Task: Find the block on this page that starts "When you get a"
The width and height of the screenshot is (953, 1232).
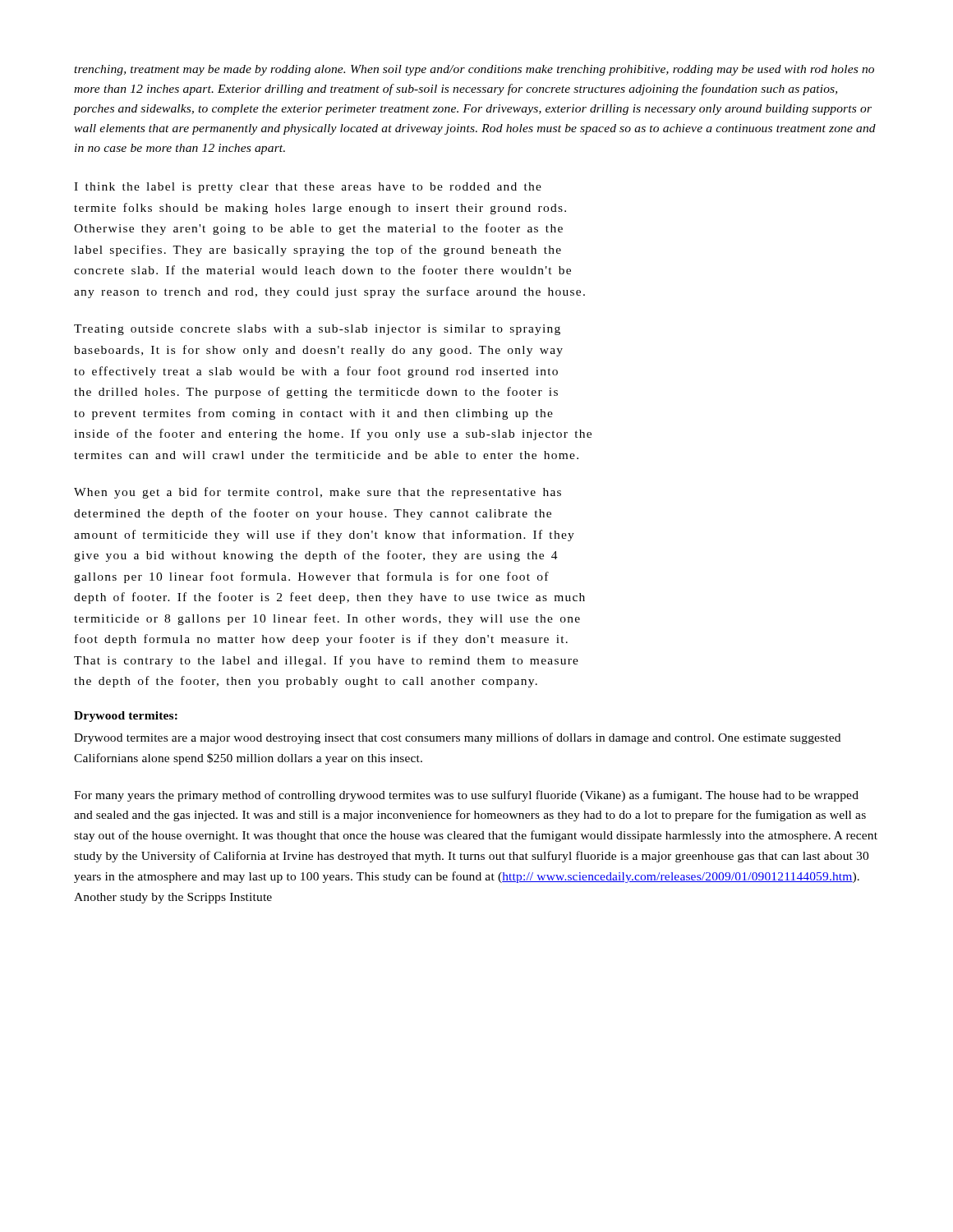Action: click(330, 586)
